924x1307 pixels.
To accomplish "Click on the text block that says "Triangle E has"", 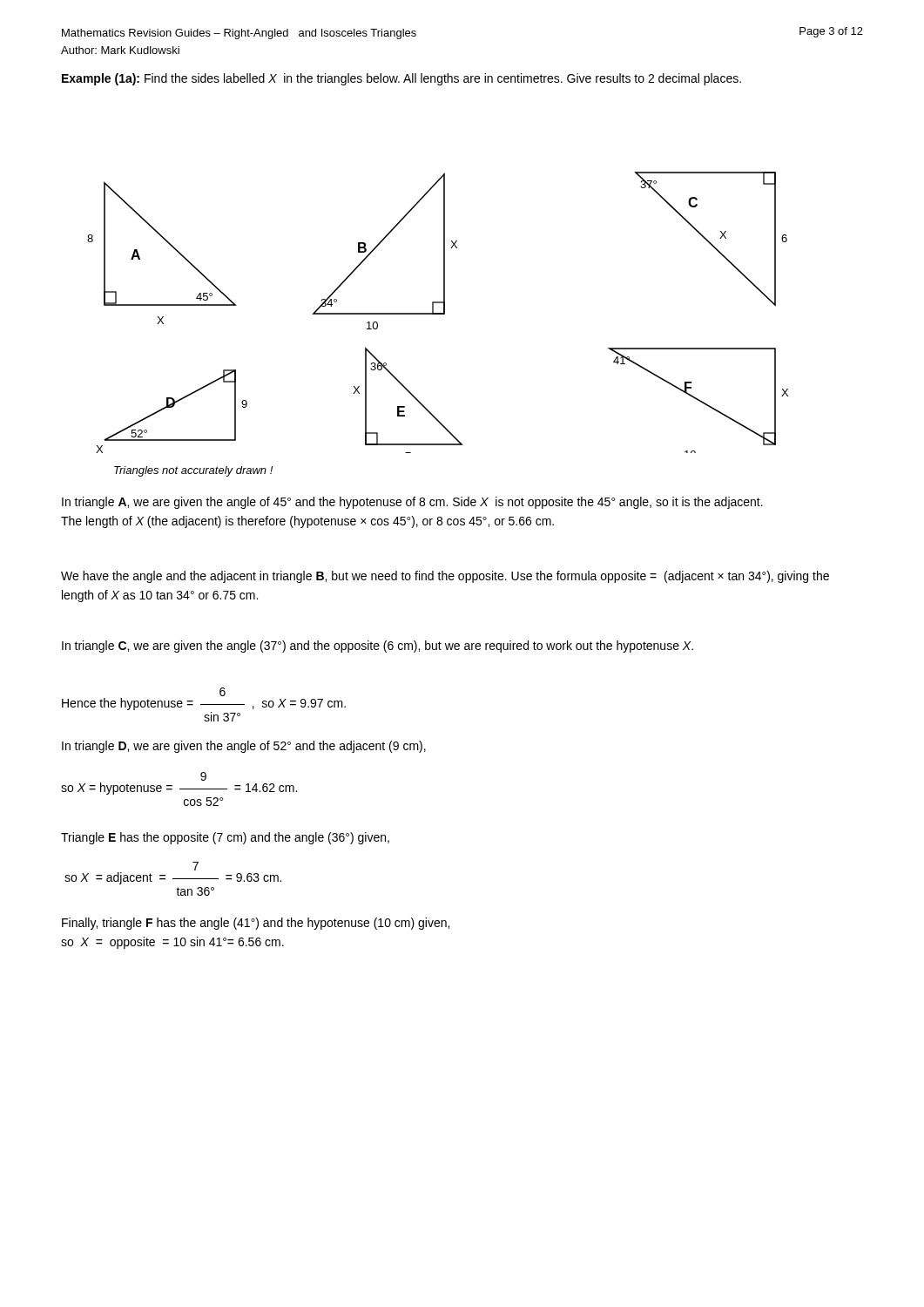I will tap(226, 837).
